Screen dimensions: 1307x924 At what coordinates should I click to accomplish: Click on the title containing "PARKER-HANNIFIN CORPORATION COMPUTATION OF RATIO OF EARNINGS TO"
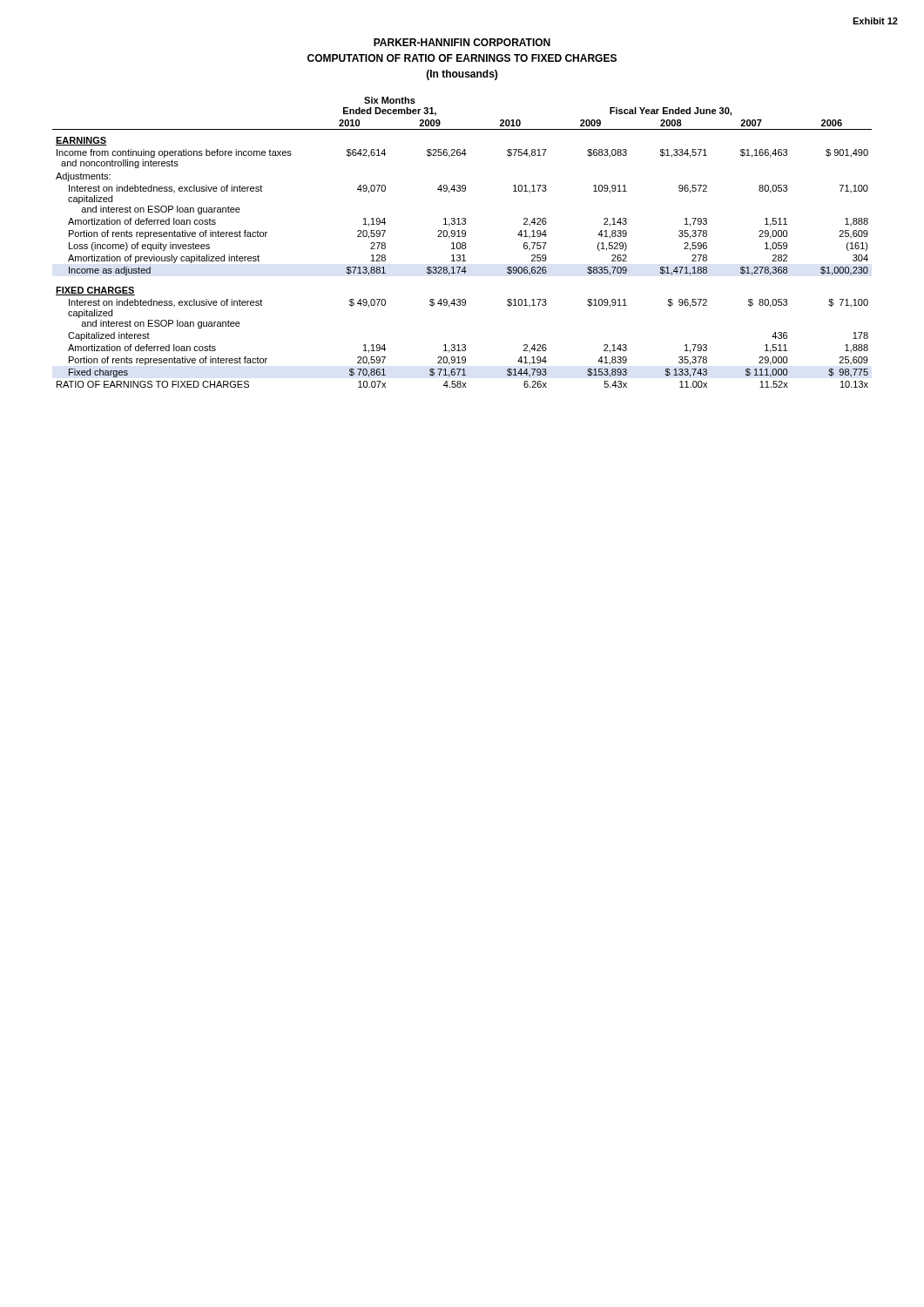coord(462,58)
